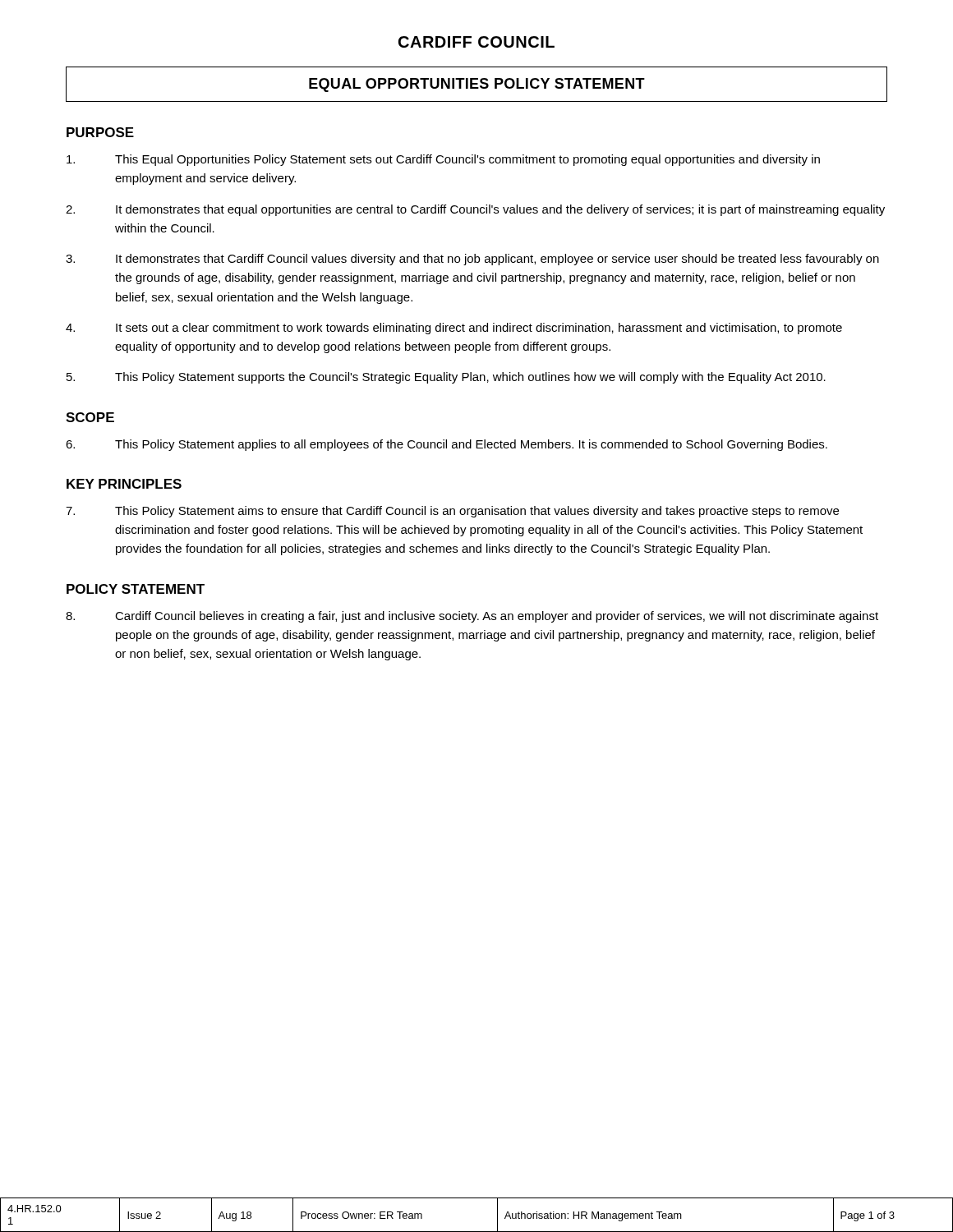Viewport: 953px width, 1232px height.
Task: Point to "EQUAL OPPORTUNITIES POLICY STATEMENT"
Action: coord(476,84)
